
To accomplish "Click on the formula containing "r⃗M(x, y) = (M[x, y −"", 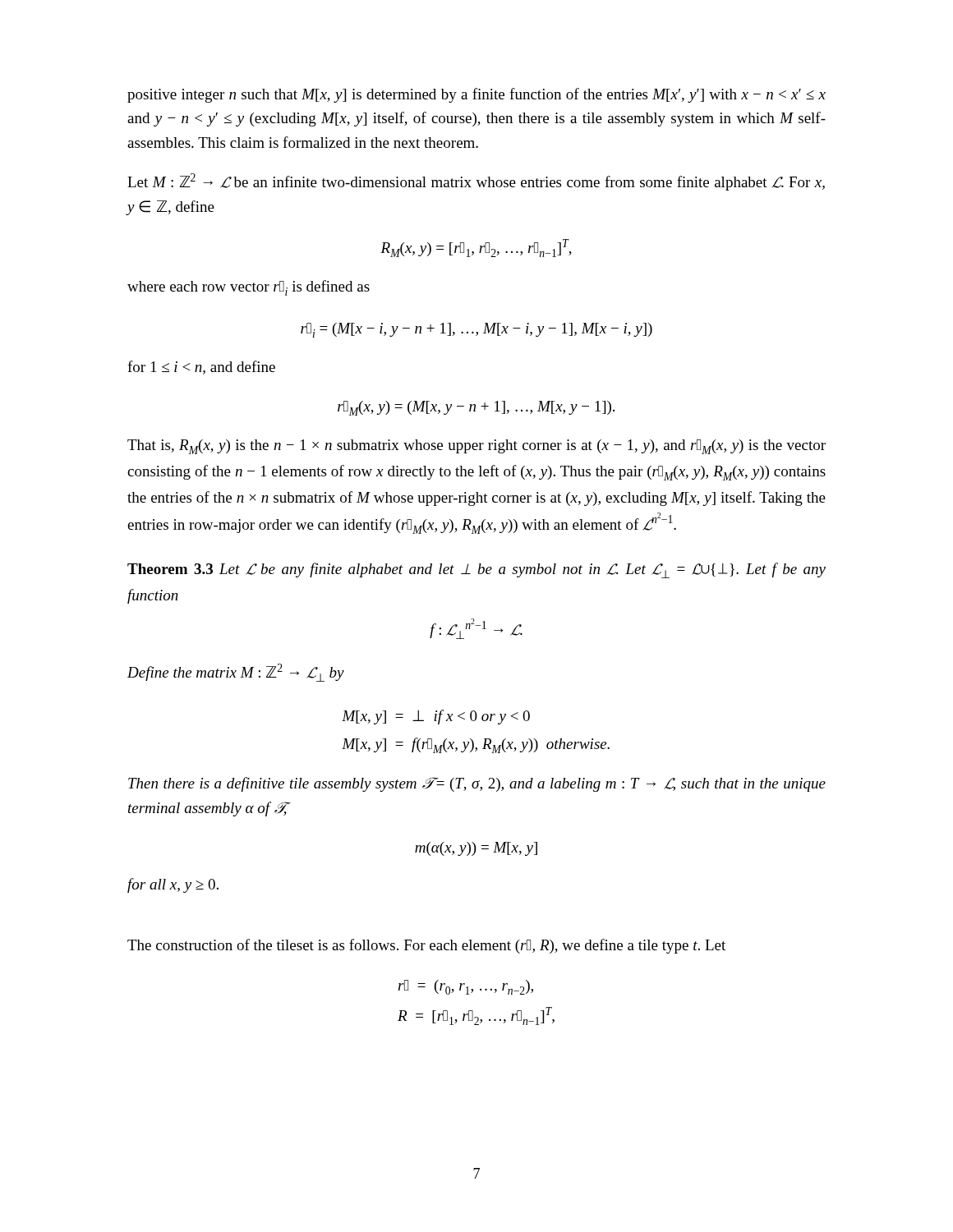I will 476,408.
